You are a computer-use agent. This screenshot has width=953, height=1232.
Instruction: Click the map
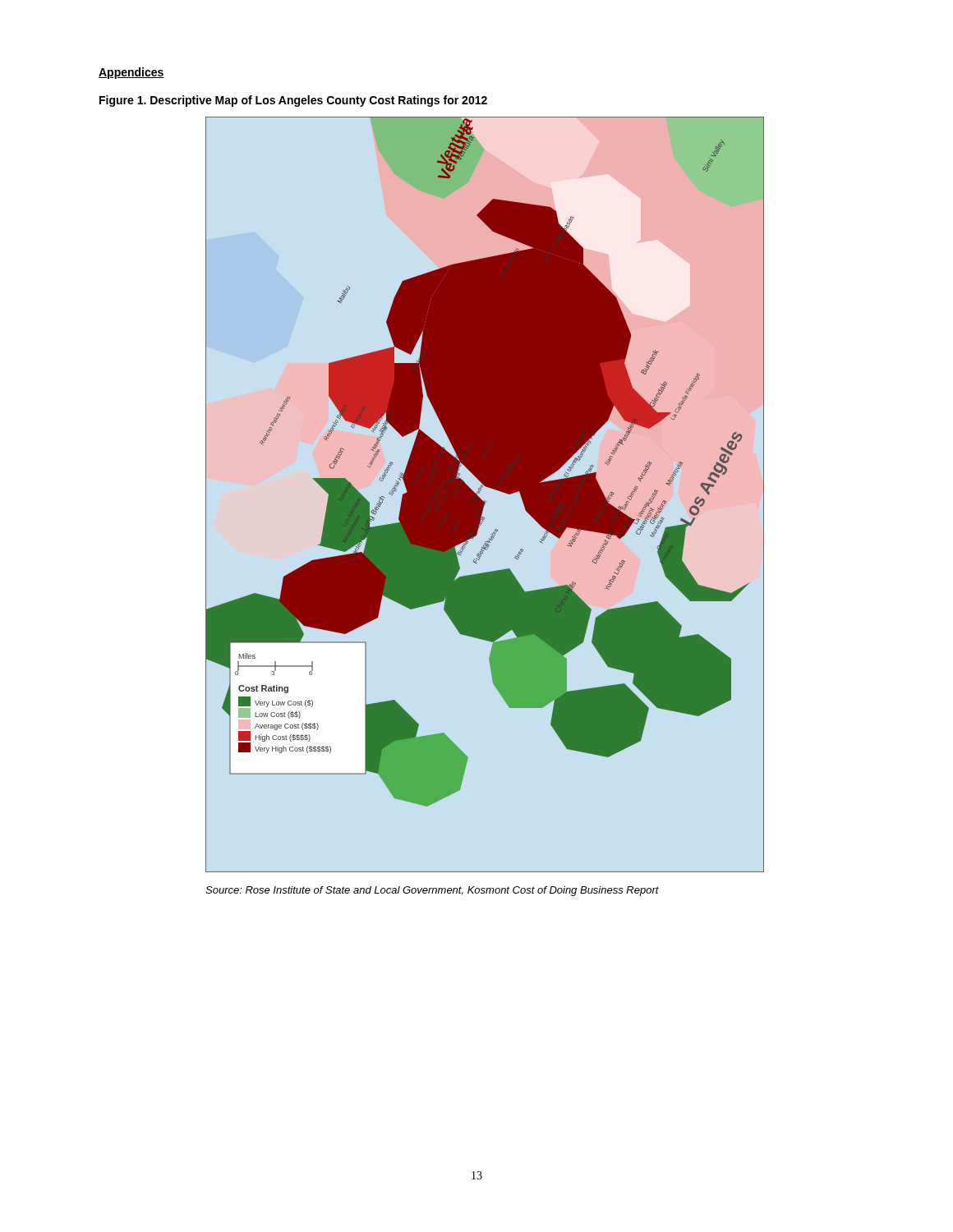(485, 496)
